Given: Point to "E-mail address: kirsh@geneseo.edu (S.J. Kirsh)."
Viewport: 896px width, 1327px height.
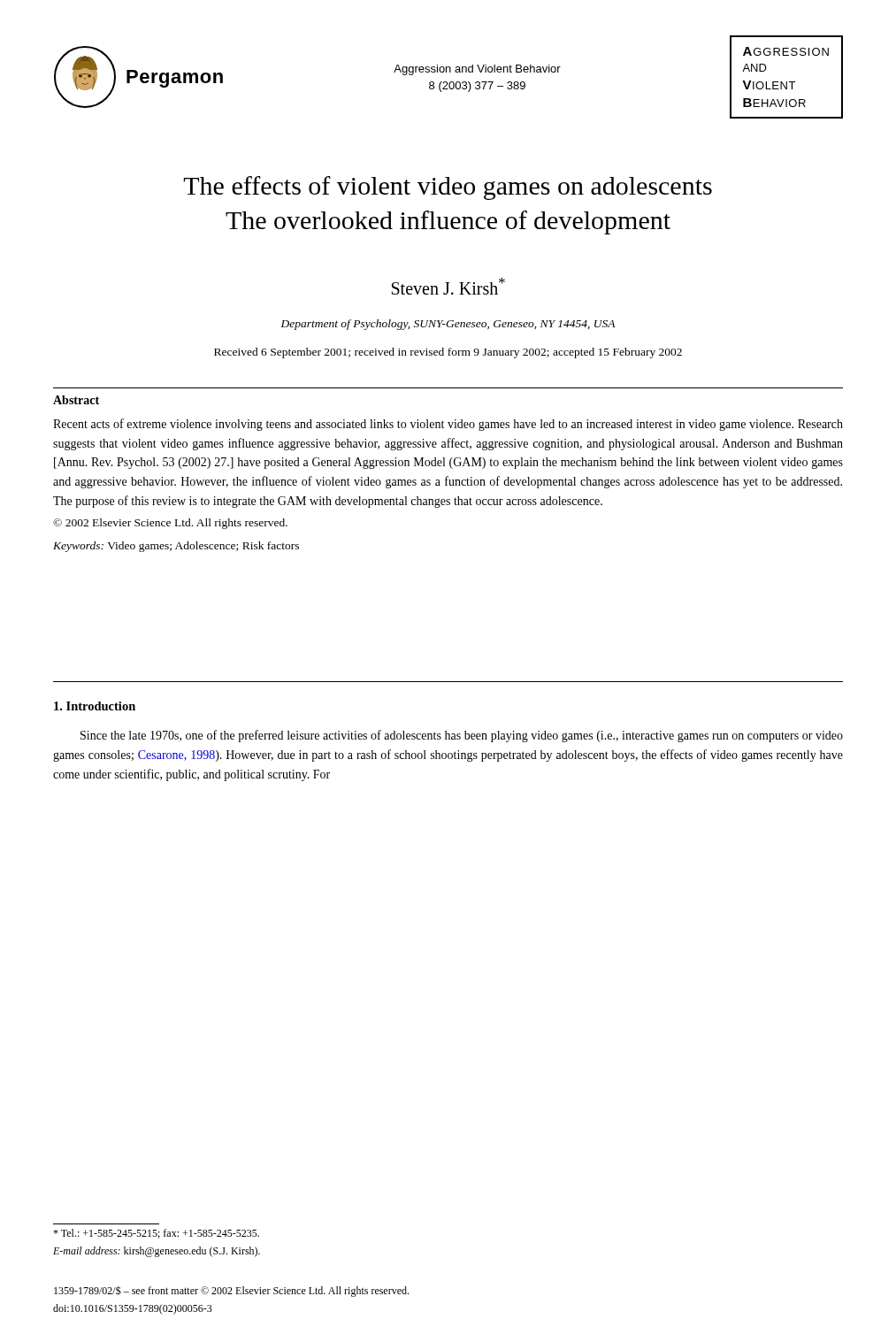Looking at the screenshot, I should pyautogui.click(x=157, y=1251).
